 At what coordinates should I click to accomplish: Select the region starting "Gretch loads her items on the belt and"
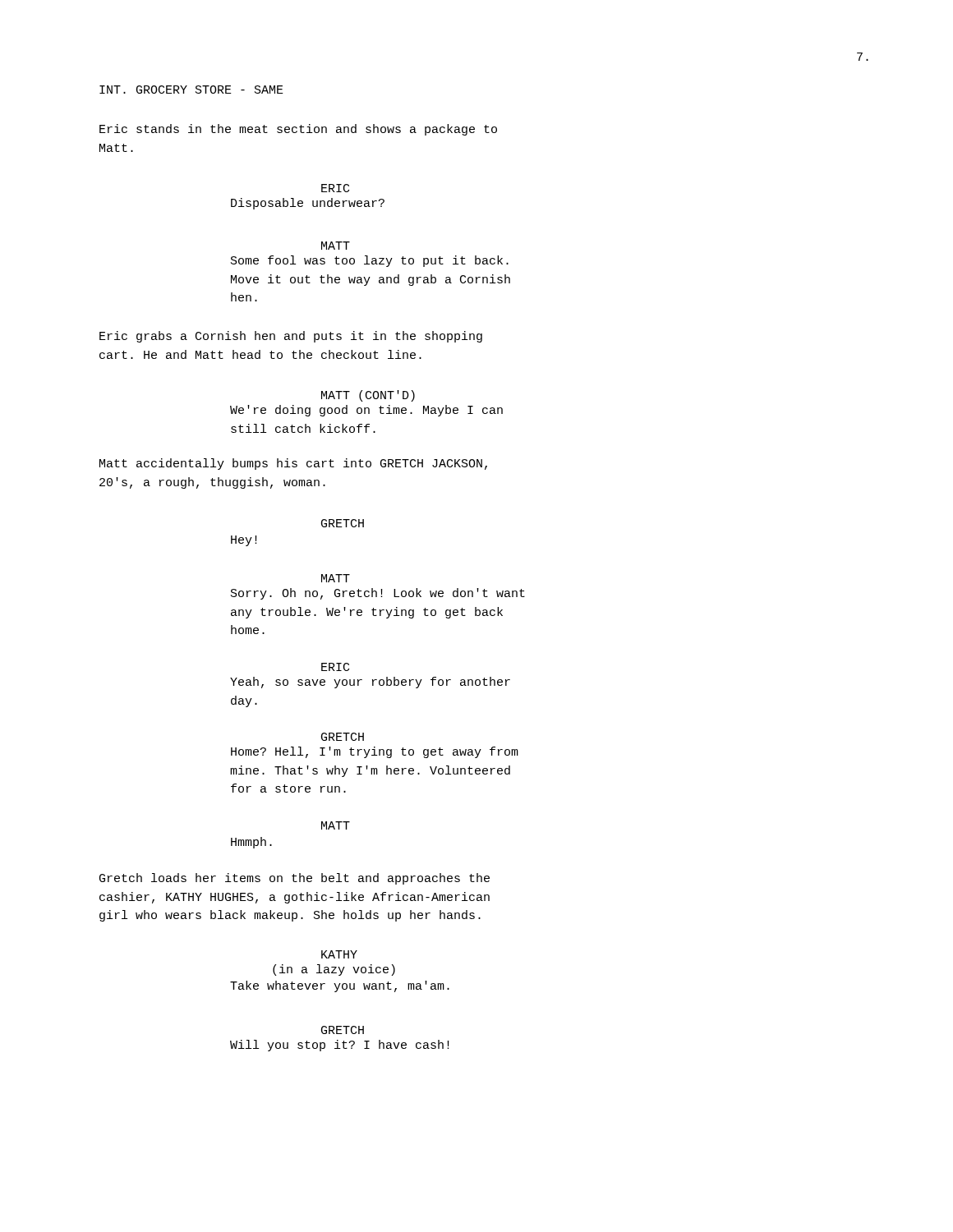tap(295, 898)
